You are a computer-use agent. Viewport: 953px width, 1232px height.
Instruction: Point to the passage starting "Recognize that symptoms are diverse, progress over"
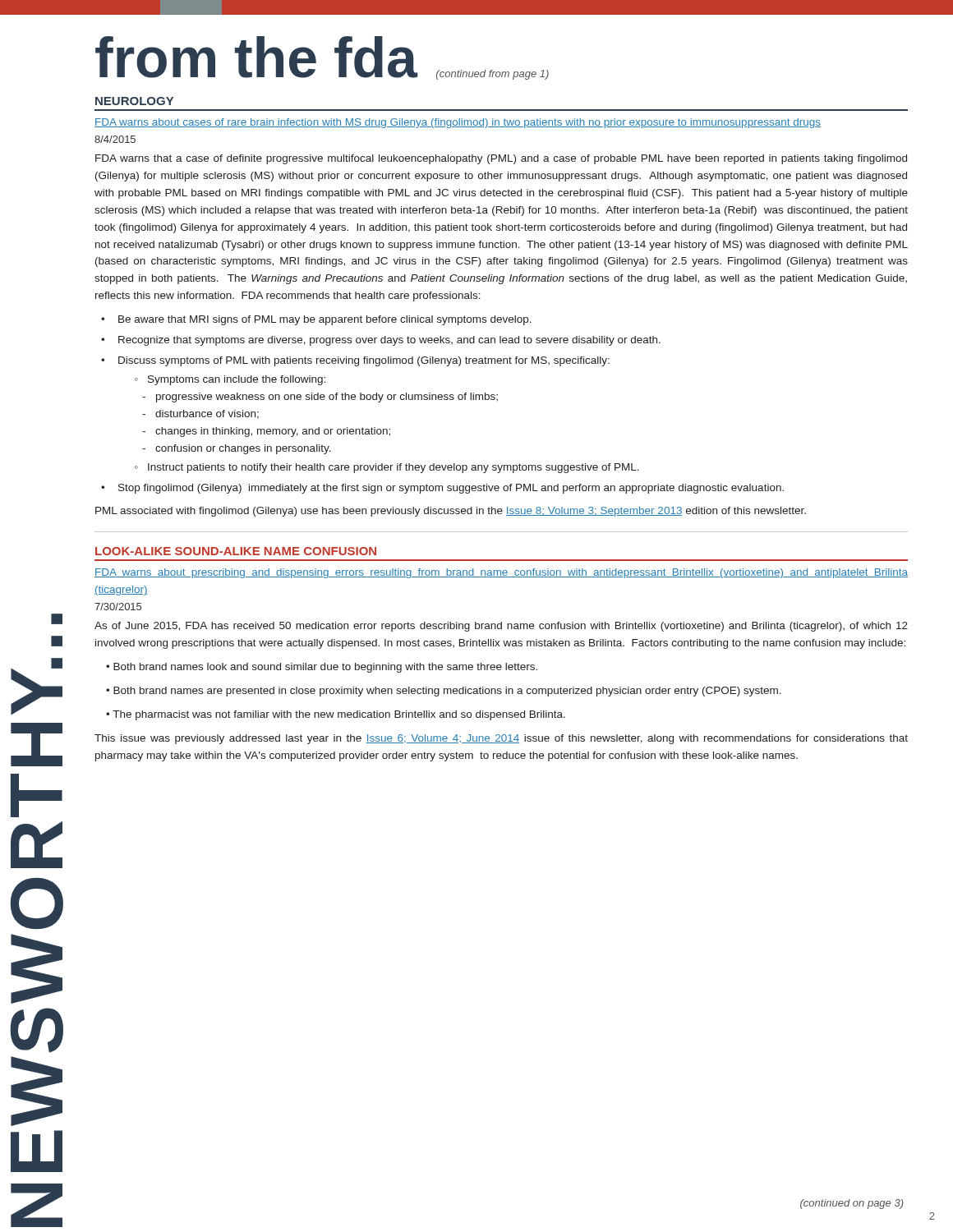point(389,340)
